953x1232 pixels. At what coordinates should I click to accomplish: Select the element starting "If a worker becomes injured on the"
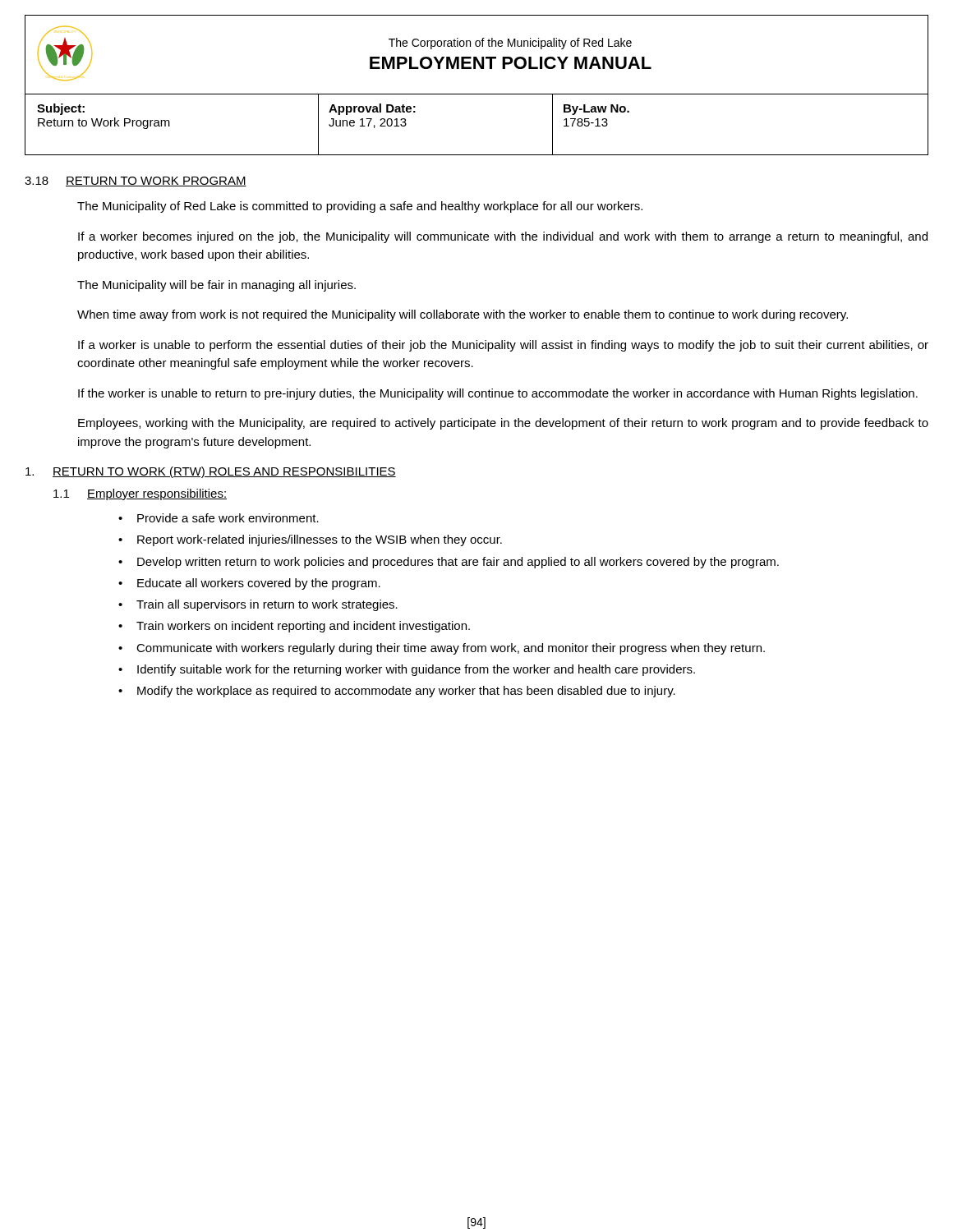(503, 245)
